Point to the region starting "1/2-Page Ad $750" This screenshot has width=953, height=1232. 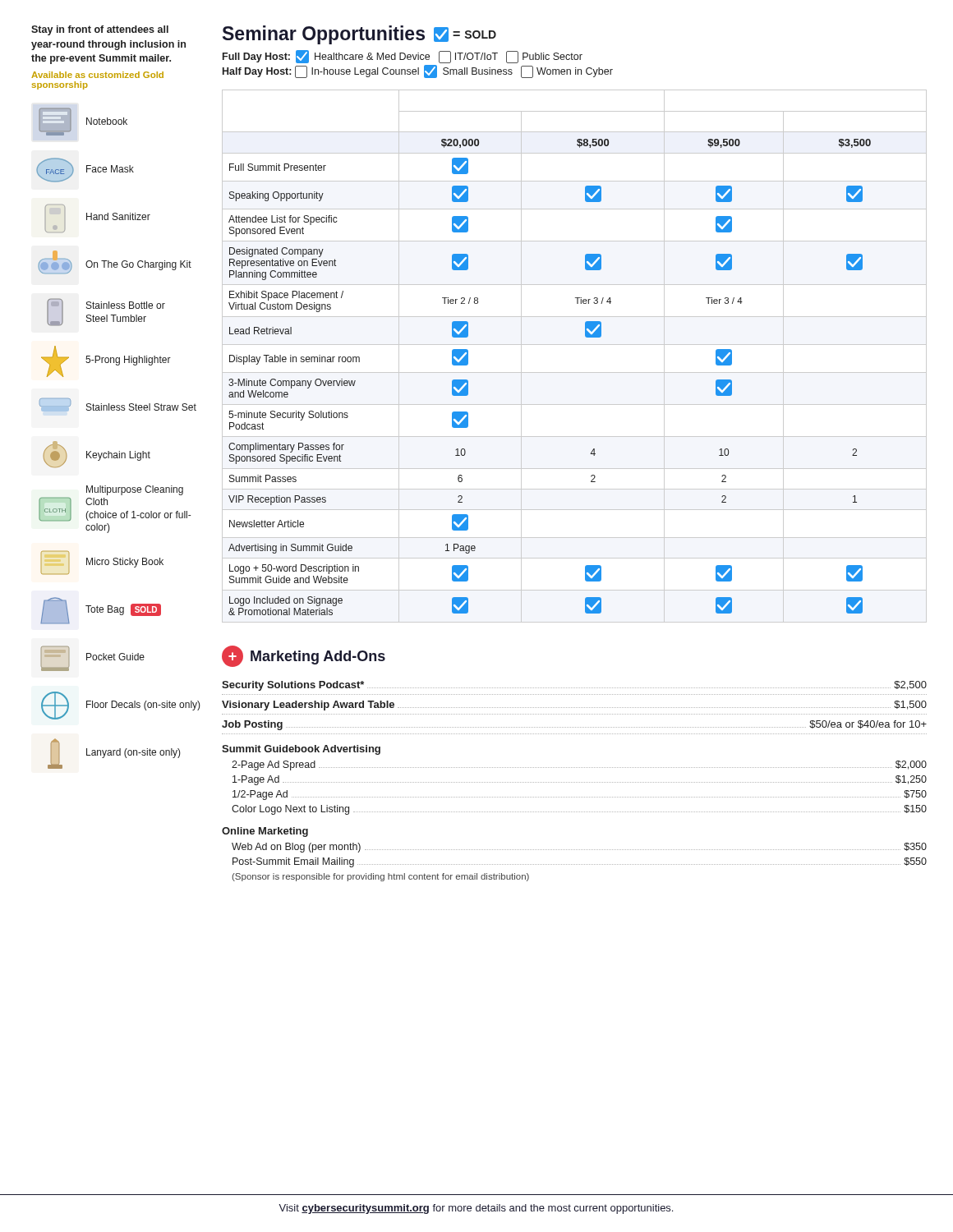click(579, 794)
